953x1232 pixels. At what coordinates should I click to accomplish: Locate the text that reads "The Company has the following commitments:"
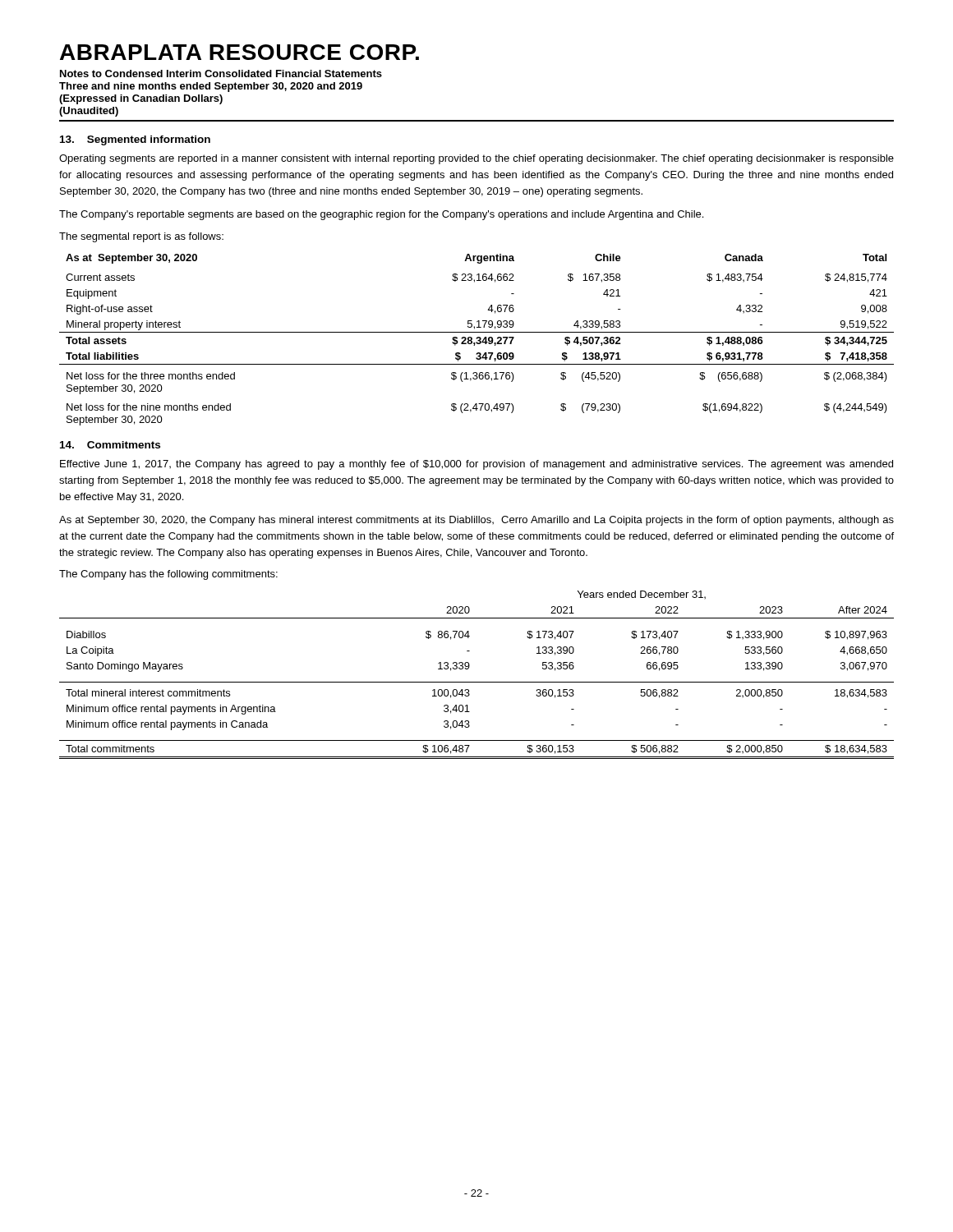tap(169, 574)
